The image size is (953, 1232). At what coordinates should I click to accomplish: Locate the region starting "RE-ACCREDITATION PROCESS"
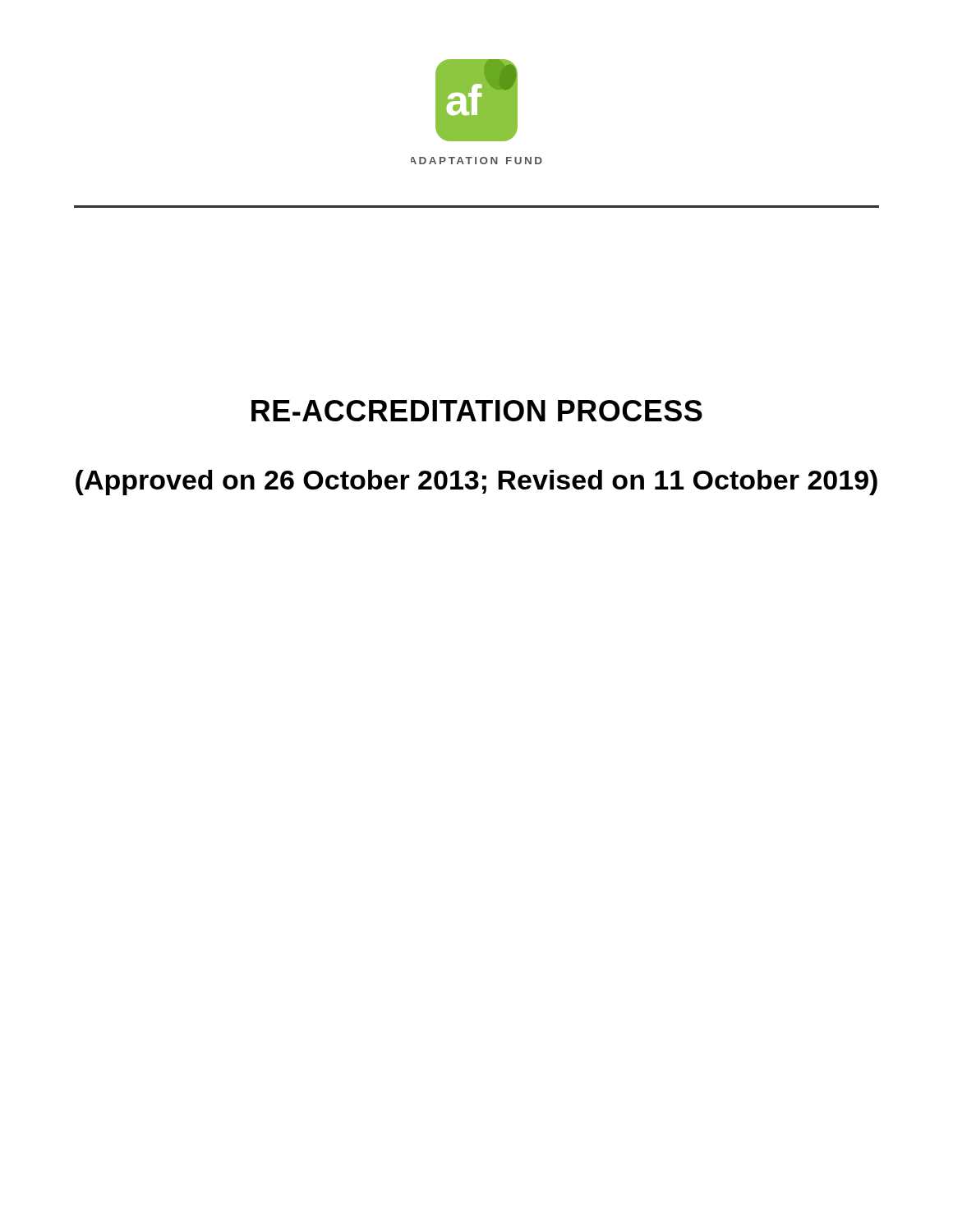[x=476, y=411]
